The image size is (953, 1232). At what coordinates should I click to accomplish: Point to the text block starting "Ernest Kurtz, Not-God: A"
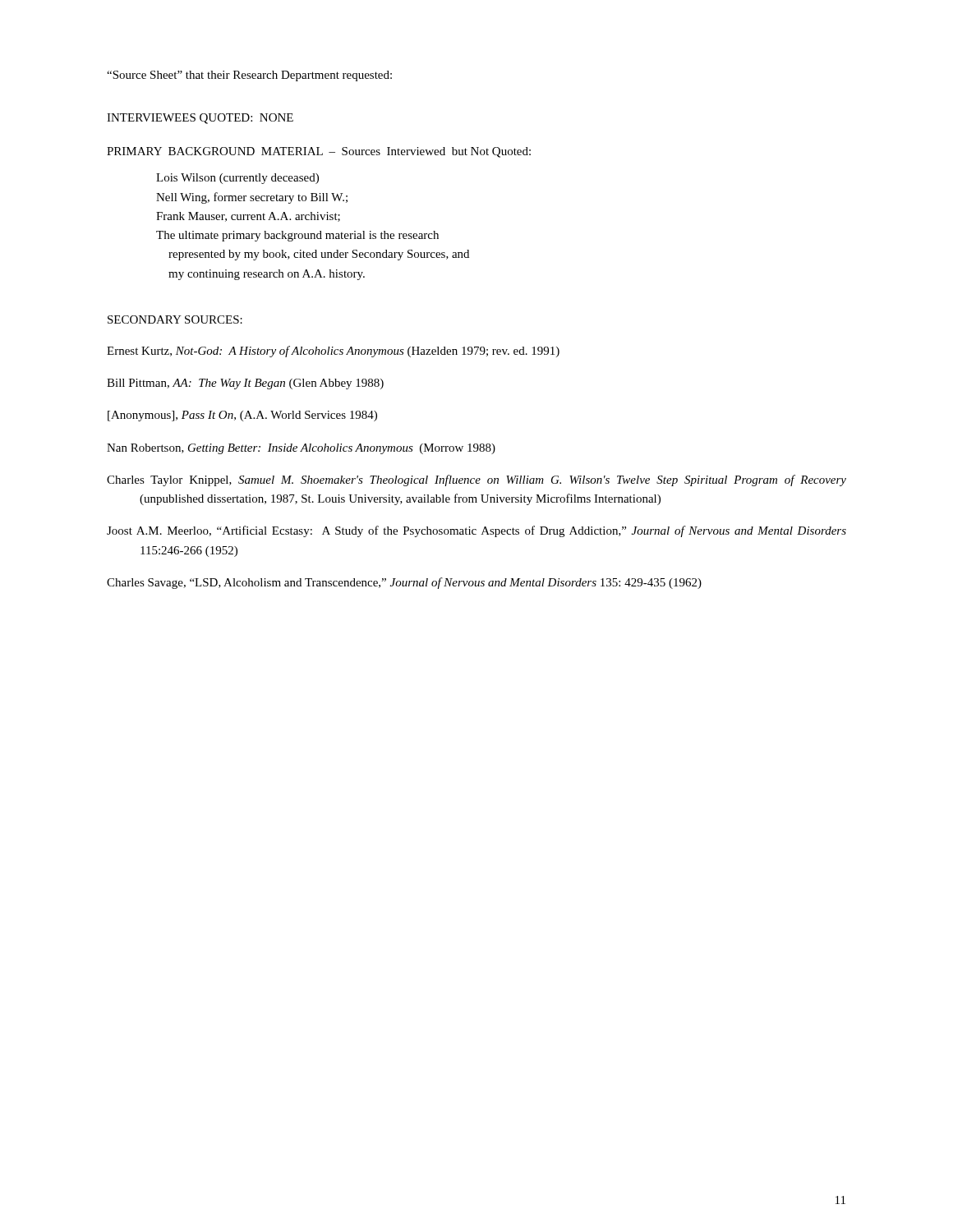click(x=350, y=351)
